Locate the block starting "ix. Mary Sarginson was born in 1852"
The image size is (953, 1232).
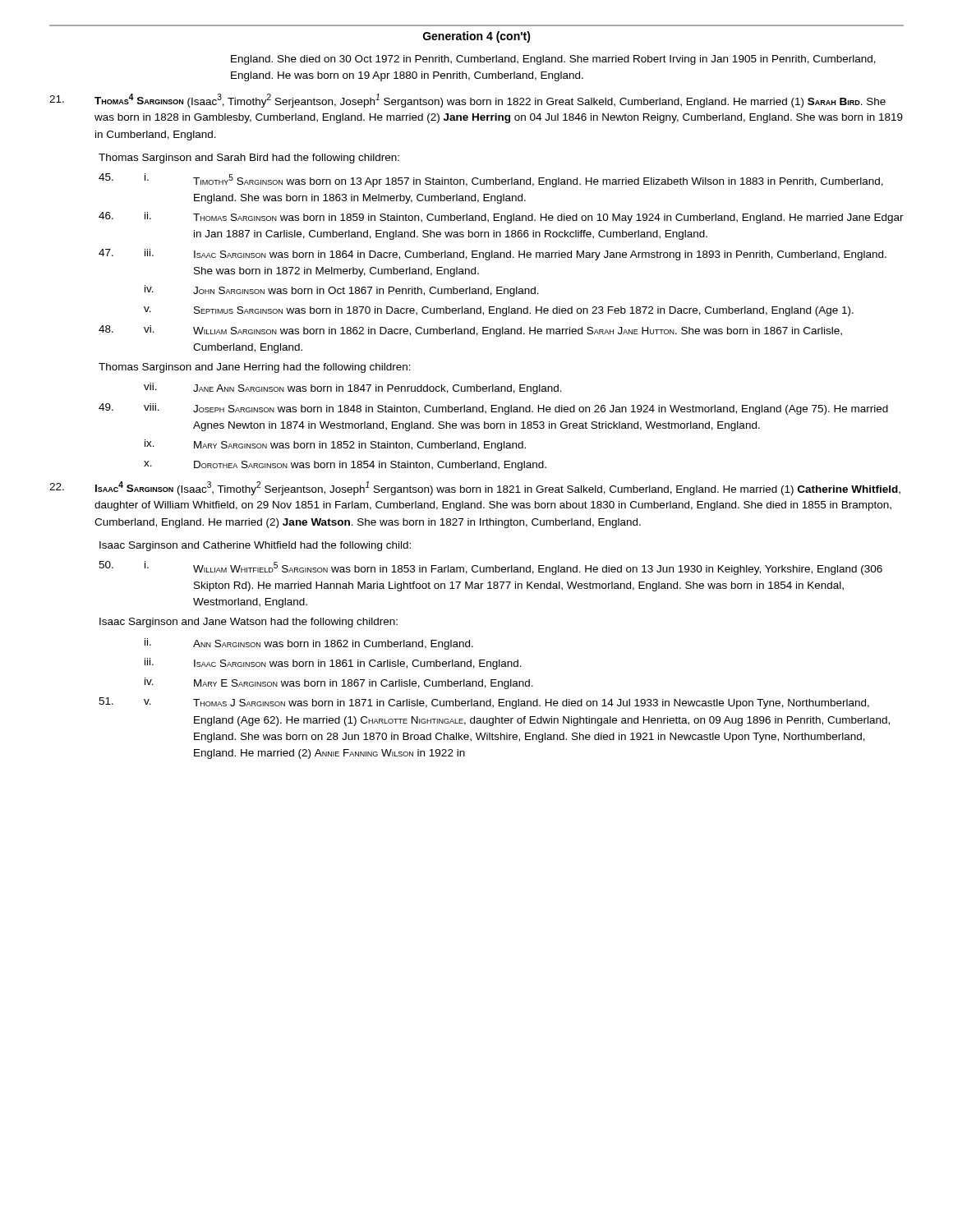click(501, 445)
